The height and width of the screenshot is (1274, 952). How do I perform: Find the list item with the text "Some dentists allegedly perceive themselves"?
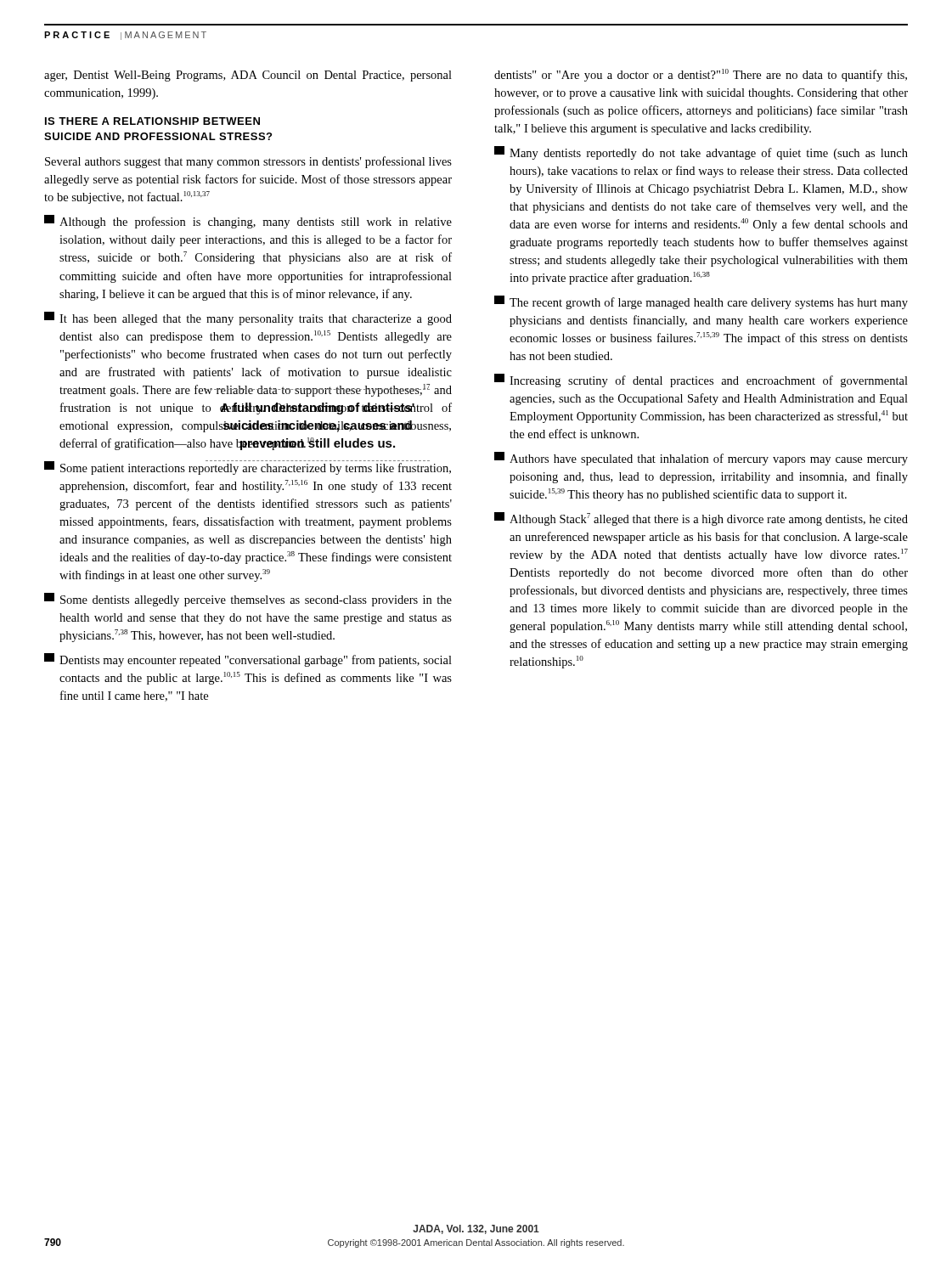tap(248, 617)
